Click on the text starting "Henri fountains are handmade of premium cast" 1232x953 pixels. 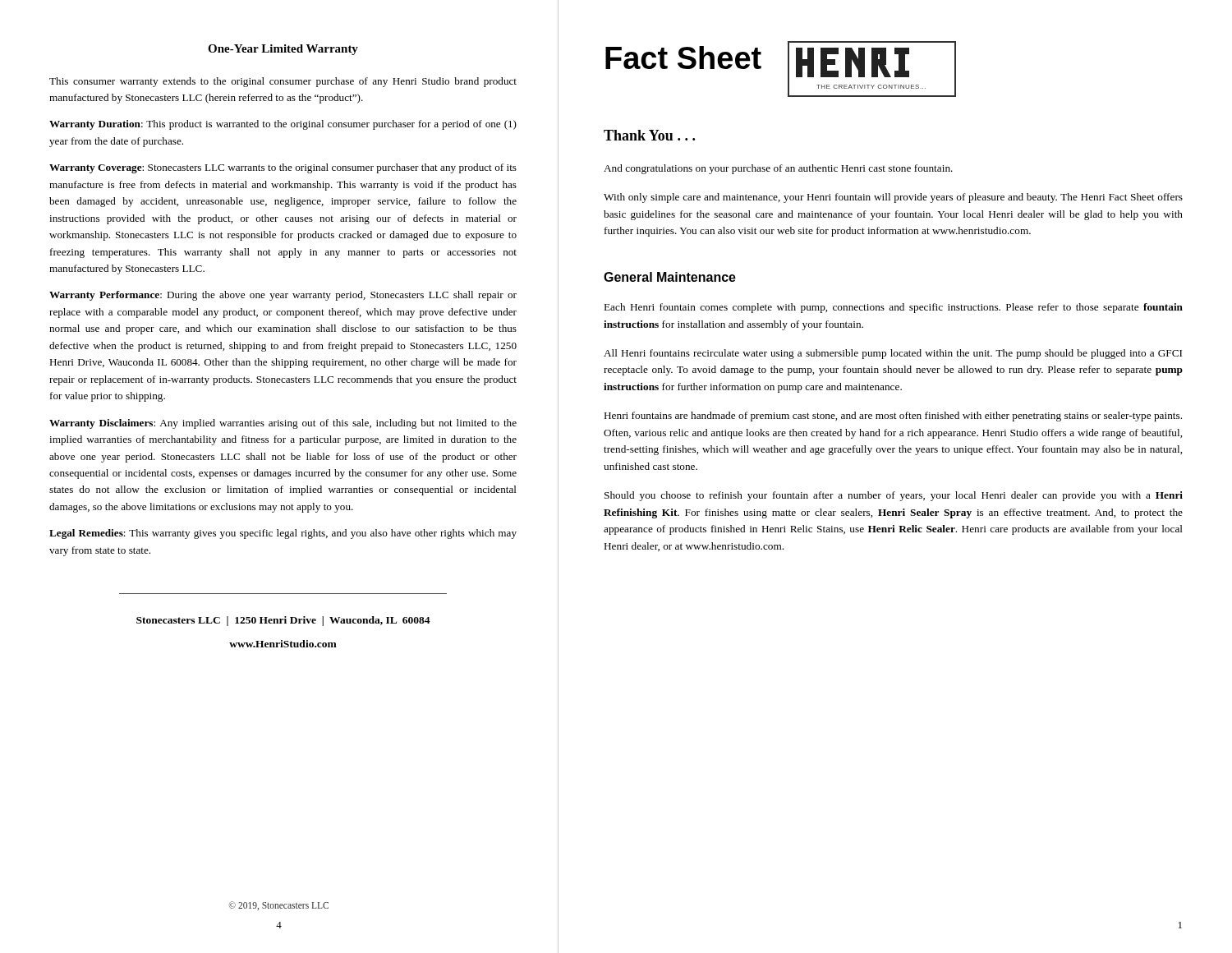pos(893,441)
